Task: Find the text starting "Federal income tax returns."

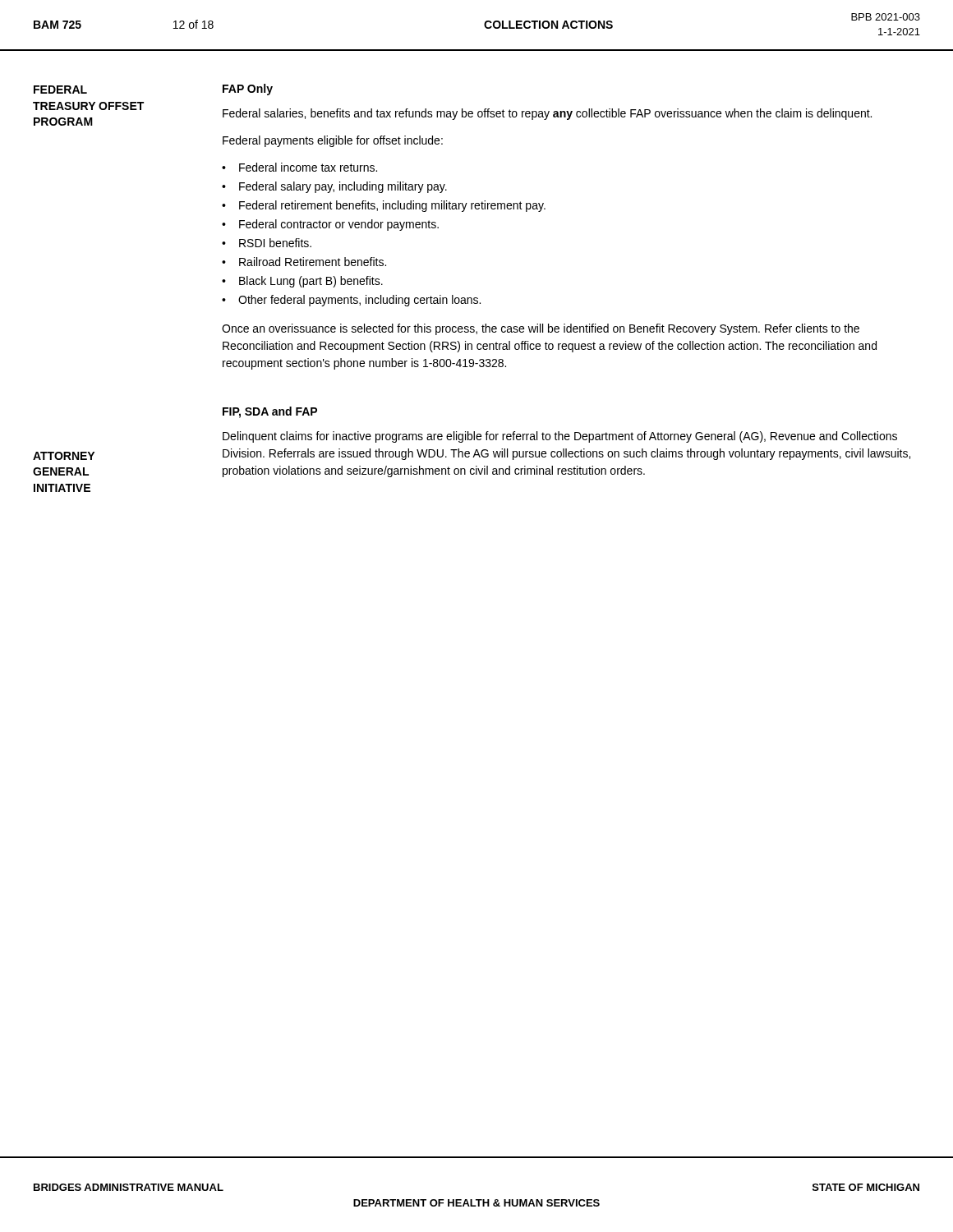Action: 308,168
